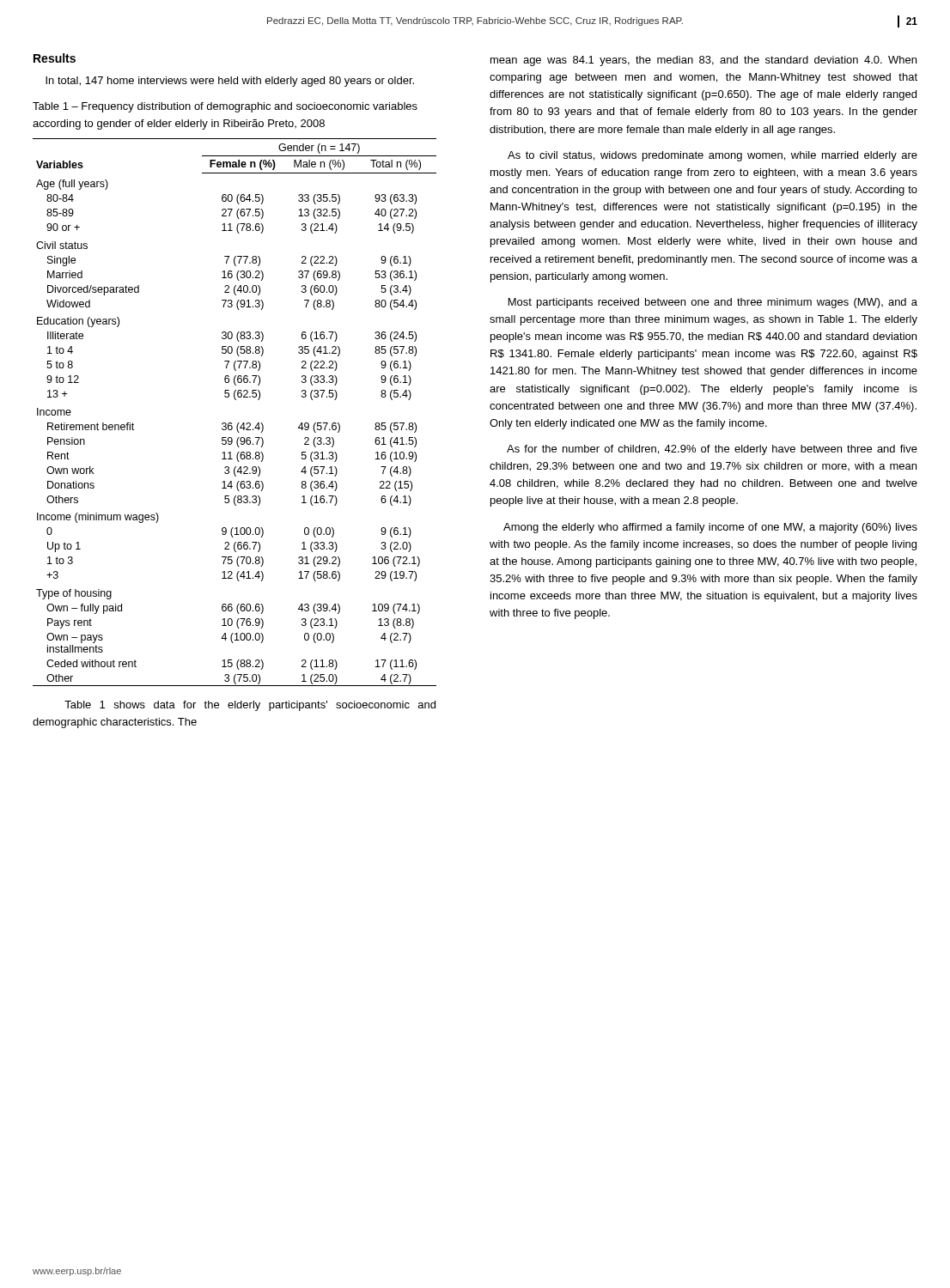
Task: Click on the text block containing "As to civil status, widows predominate among"
Action: [x=703, y=215]
